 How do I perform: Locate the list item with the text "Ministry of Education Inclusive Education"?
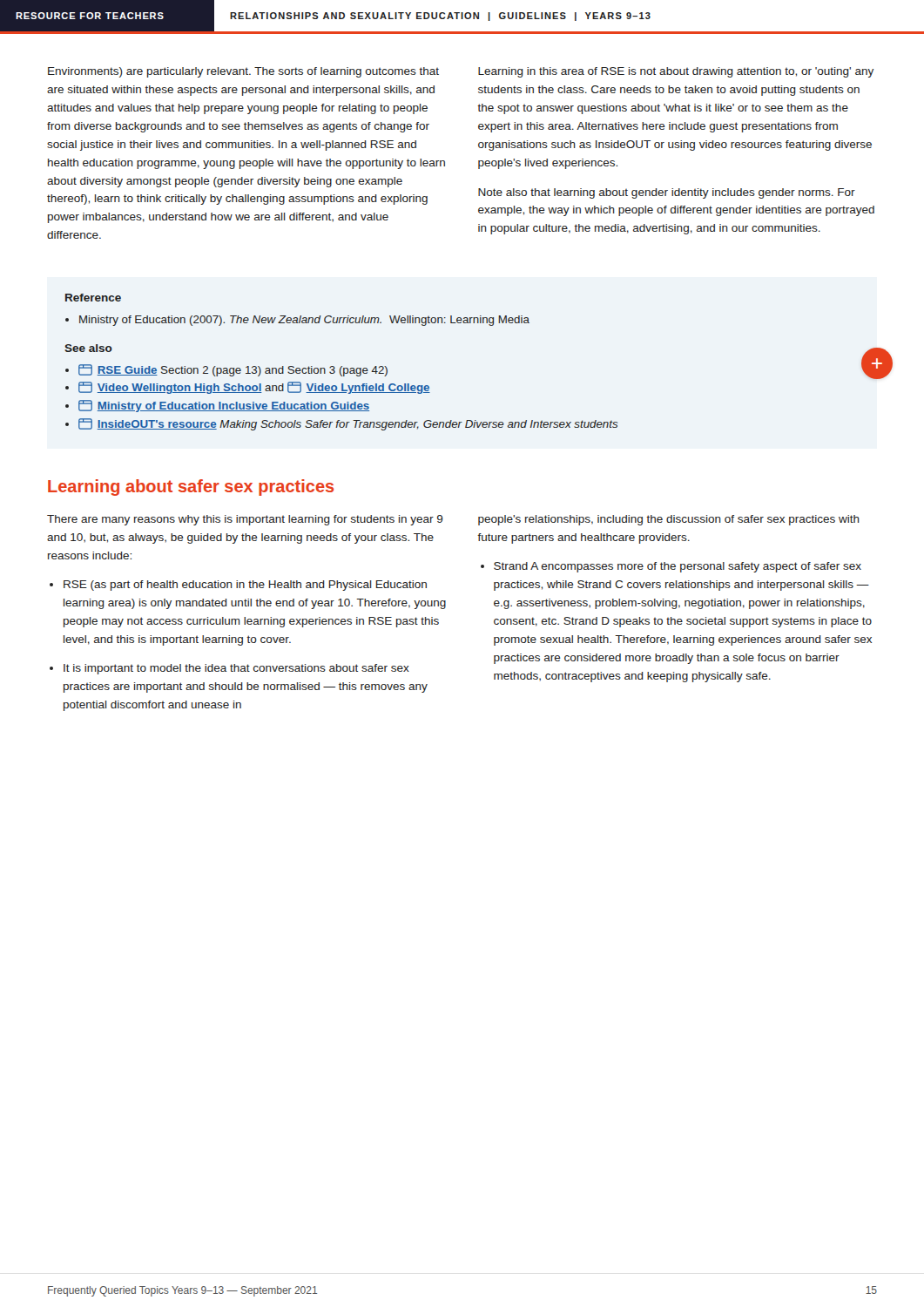(224, 406)
